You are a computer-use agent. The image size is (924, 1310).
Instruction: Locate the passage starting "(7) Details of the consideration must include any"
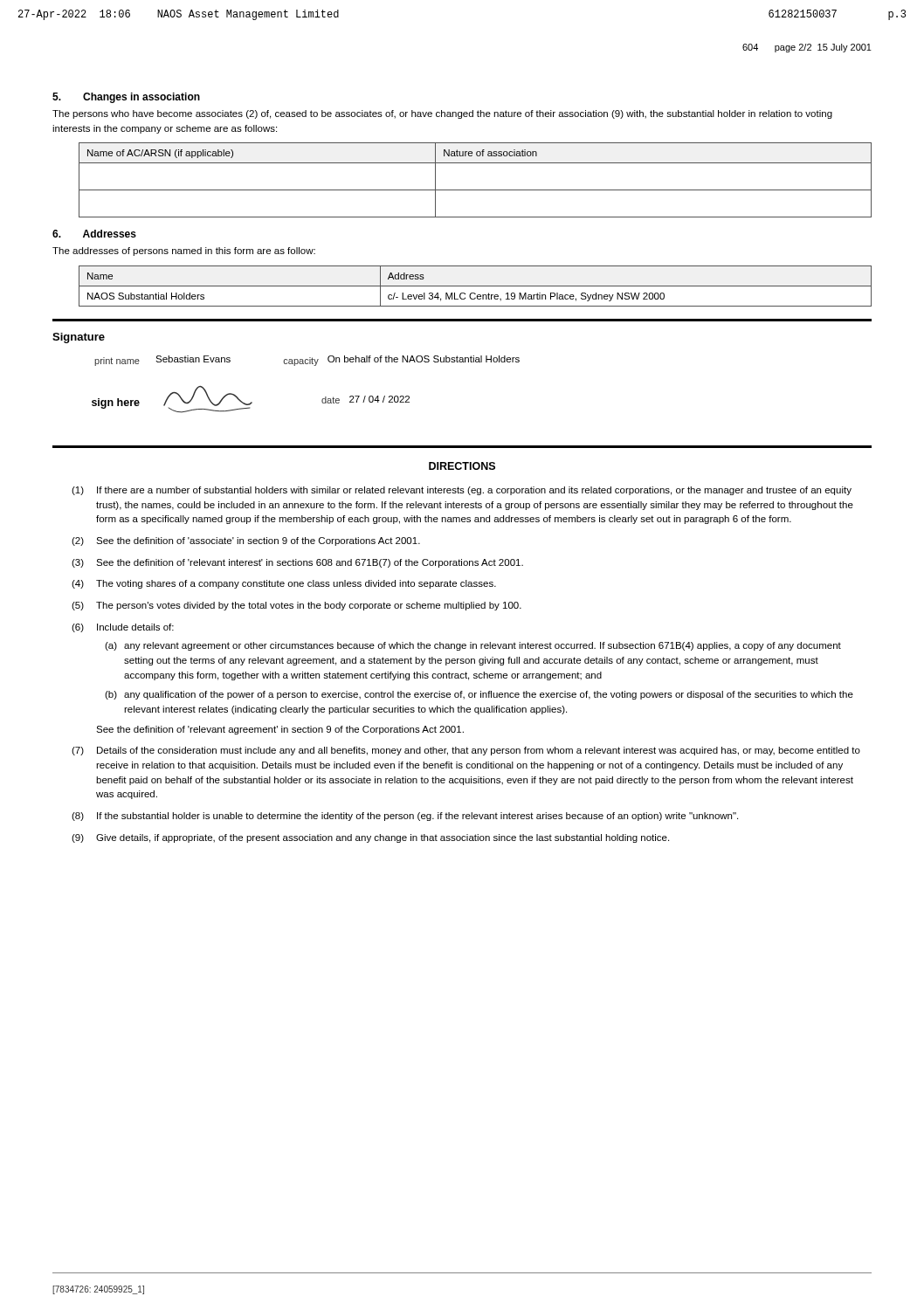[462, 773]
